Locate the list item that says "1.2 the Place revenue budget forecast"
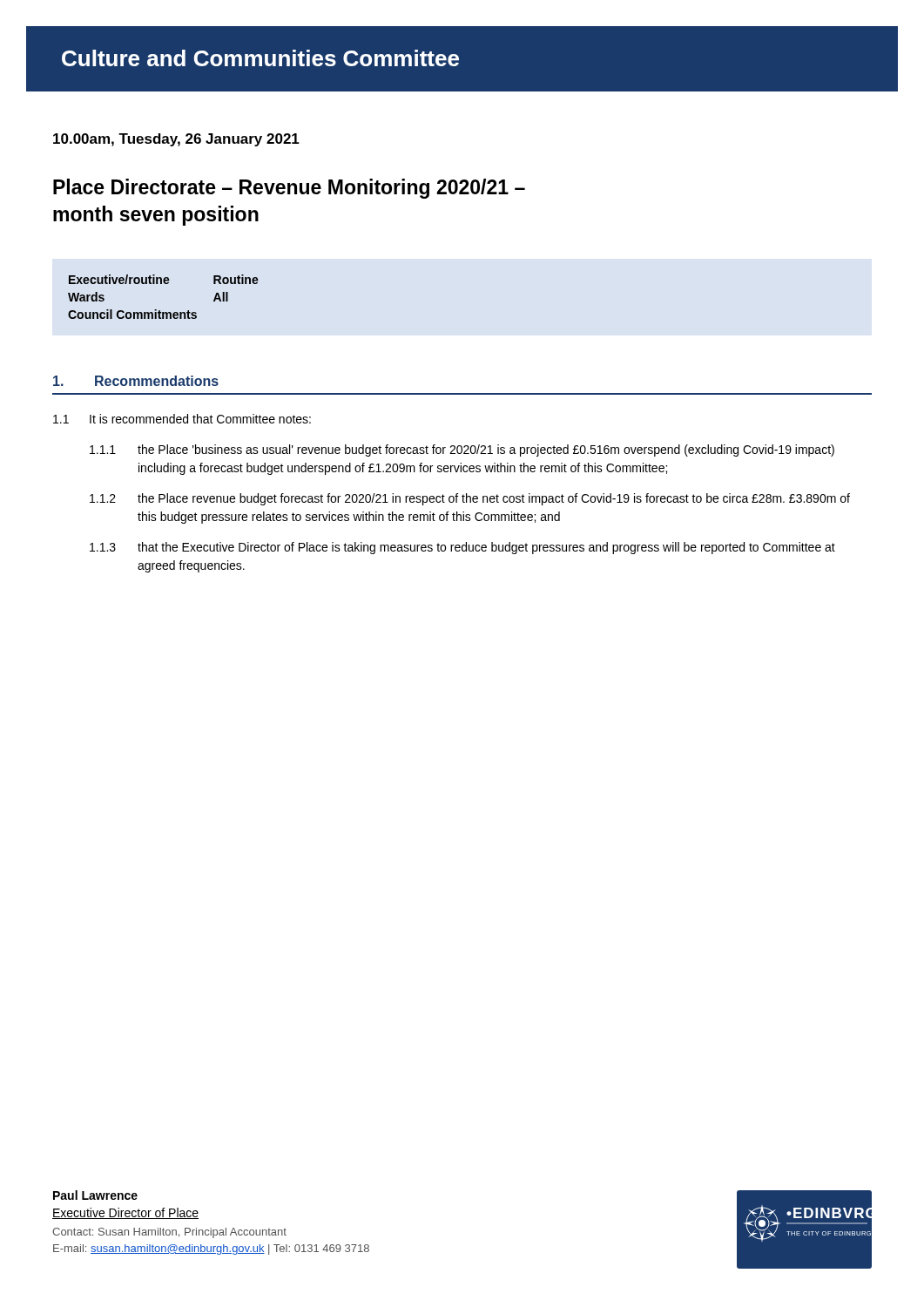The height and width of the screenshot is (1307, 924). (x=480, y=508)
